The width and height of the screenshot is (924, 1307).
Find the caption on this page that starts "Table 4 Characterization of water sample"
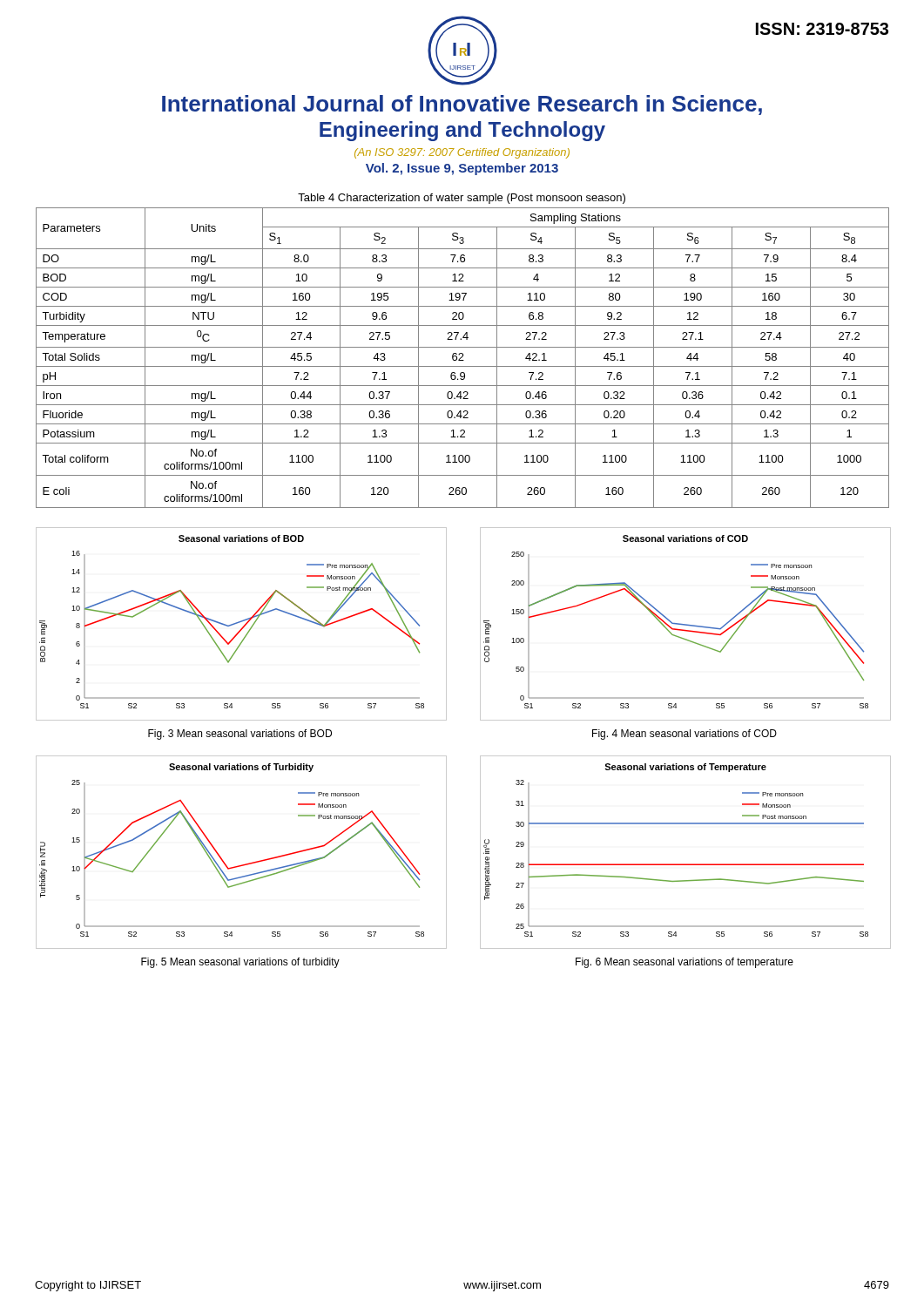[462, 197]
